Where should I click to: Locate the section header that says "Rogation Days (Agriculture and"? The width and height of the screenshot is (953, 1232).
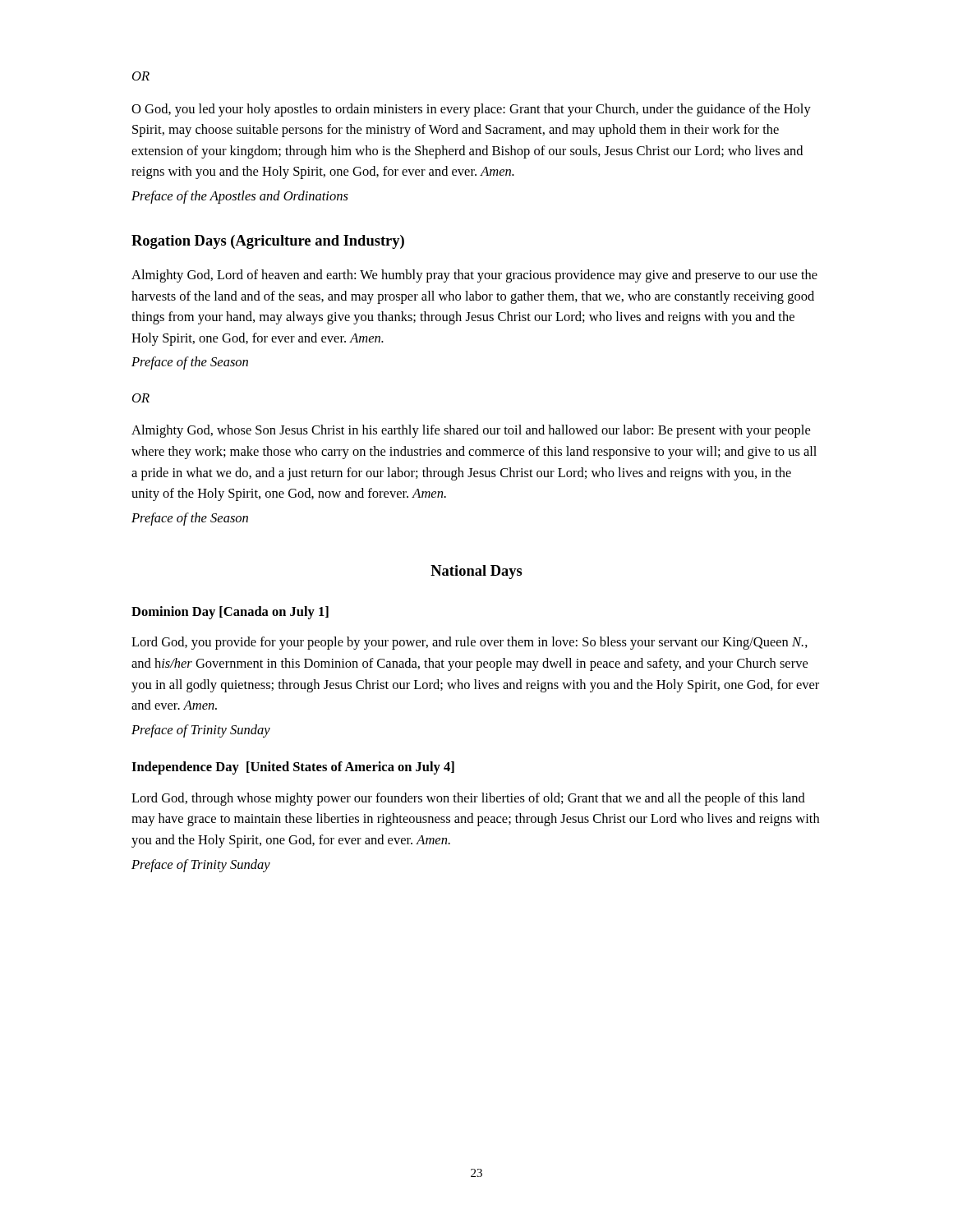point(268,241)
